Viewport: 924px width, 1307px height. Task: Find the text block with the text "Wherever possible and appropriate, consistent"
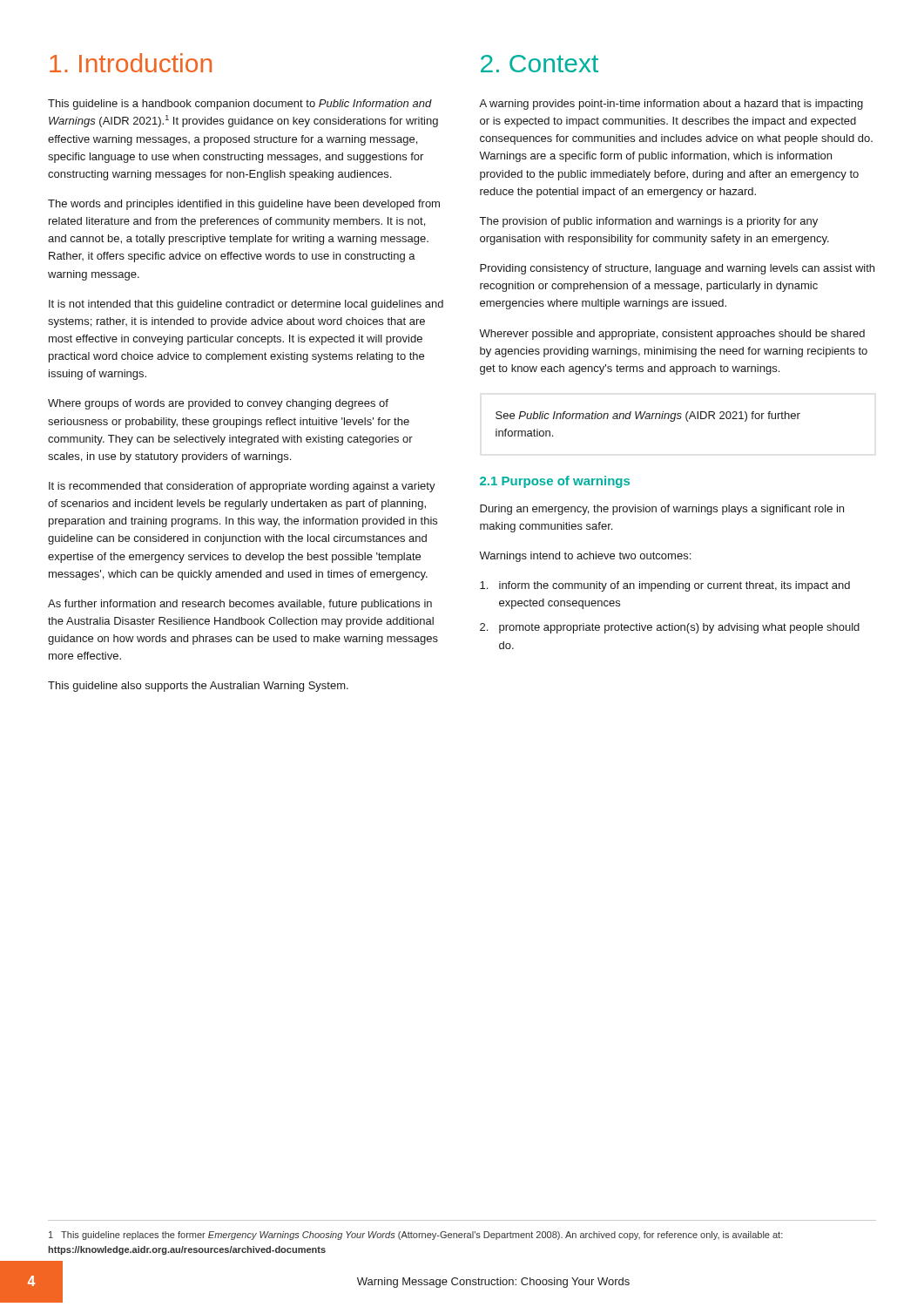click(x=678, y=351)
